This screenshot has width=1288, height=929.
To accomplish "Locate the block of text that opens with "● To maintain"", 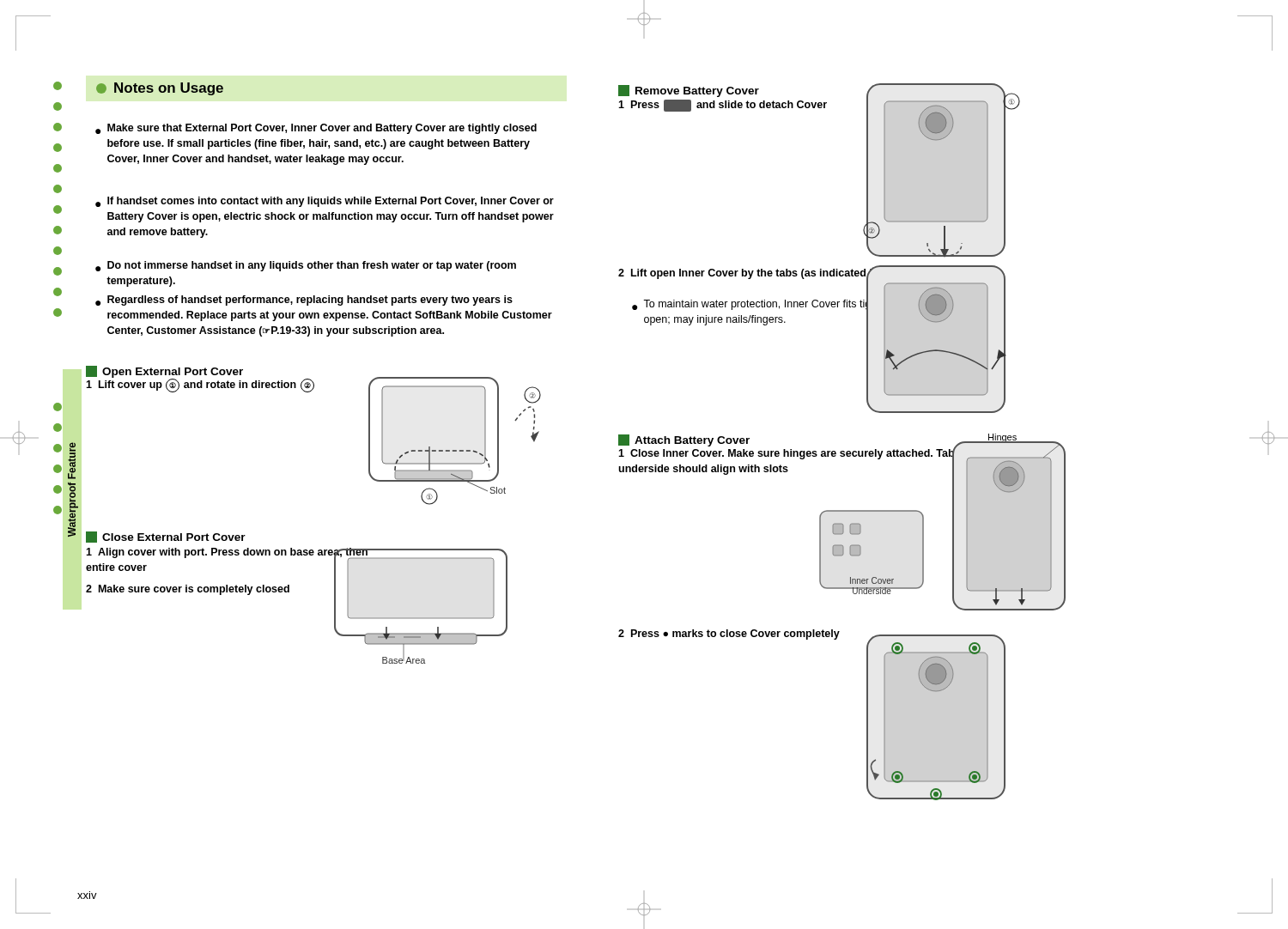I will pyautogui.click(x=811, y=312).
